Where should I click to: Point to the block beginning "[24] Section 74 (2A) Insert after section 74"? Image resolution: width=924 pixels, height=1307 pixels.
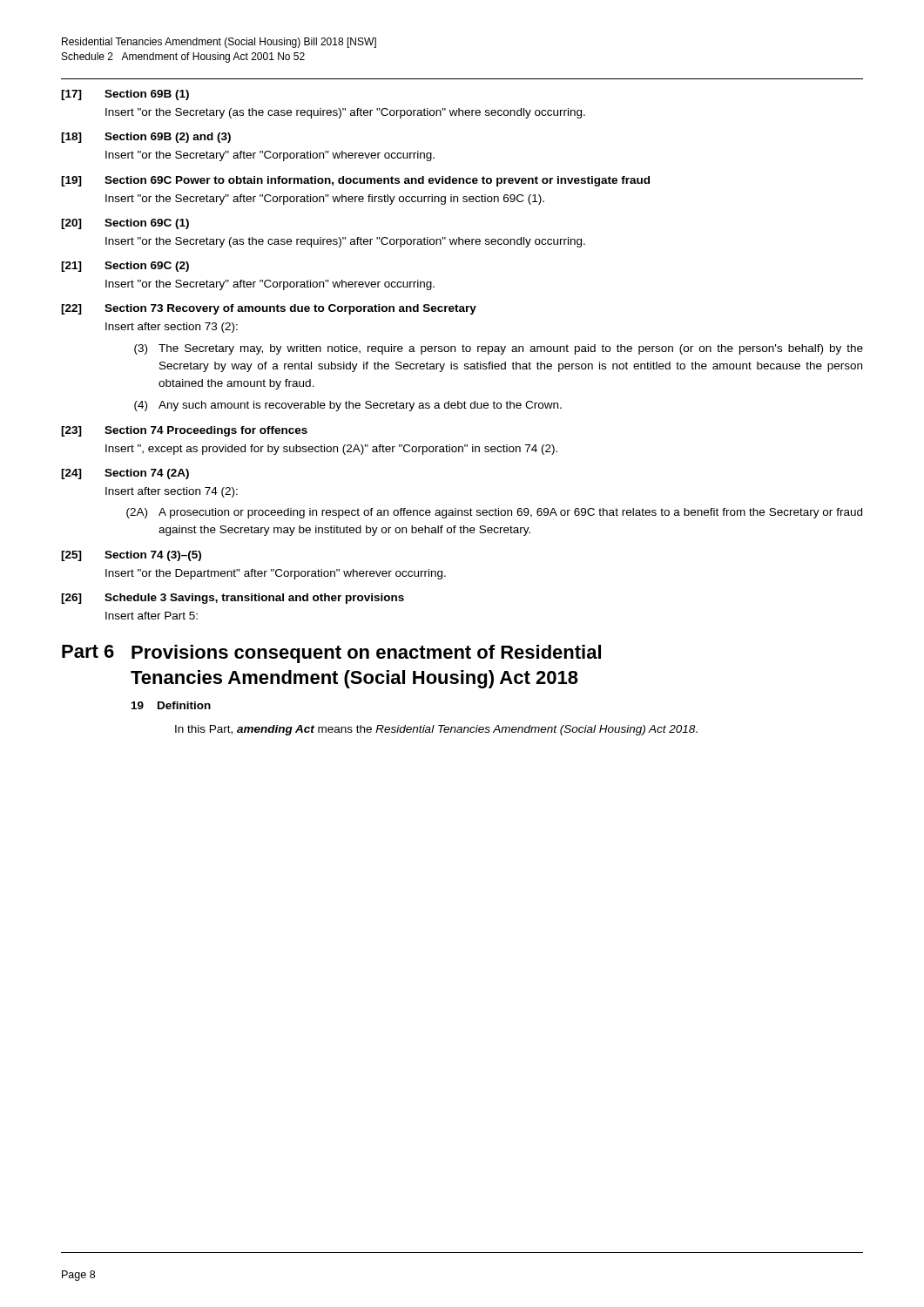tap(462, 502)
